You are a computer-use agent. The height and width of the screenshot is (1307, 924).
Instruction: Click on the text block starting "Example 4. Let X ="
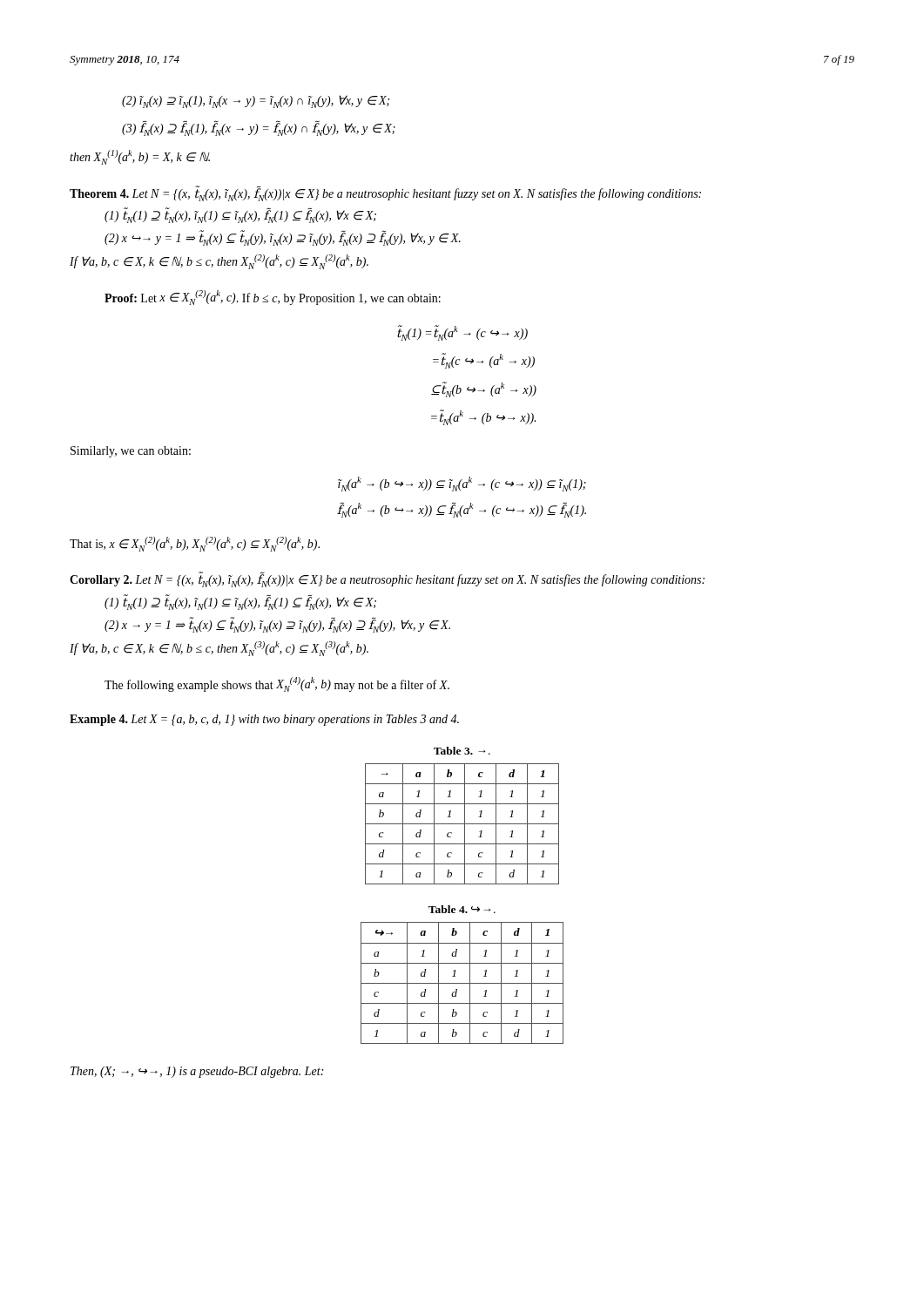coord(265,719)
